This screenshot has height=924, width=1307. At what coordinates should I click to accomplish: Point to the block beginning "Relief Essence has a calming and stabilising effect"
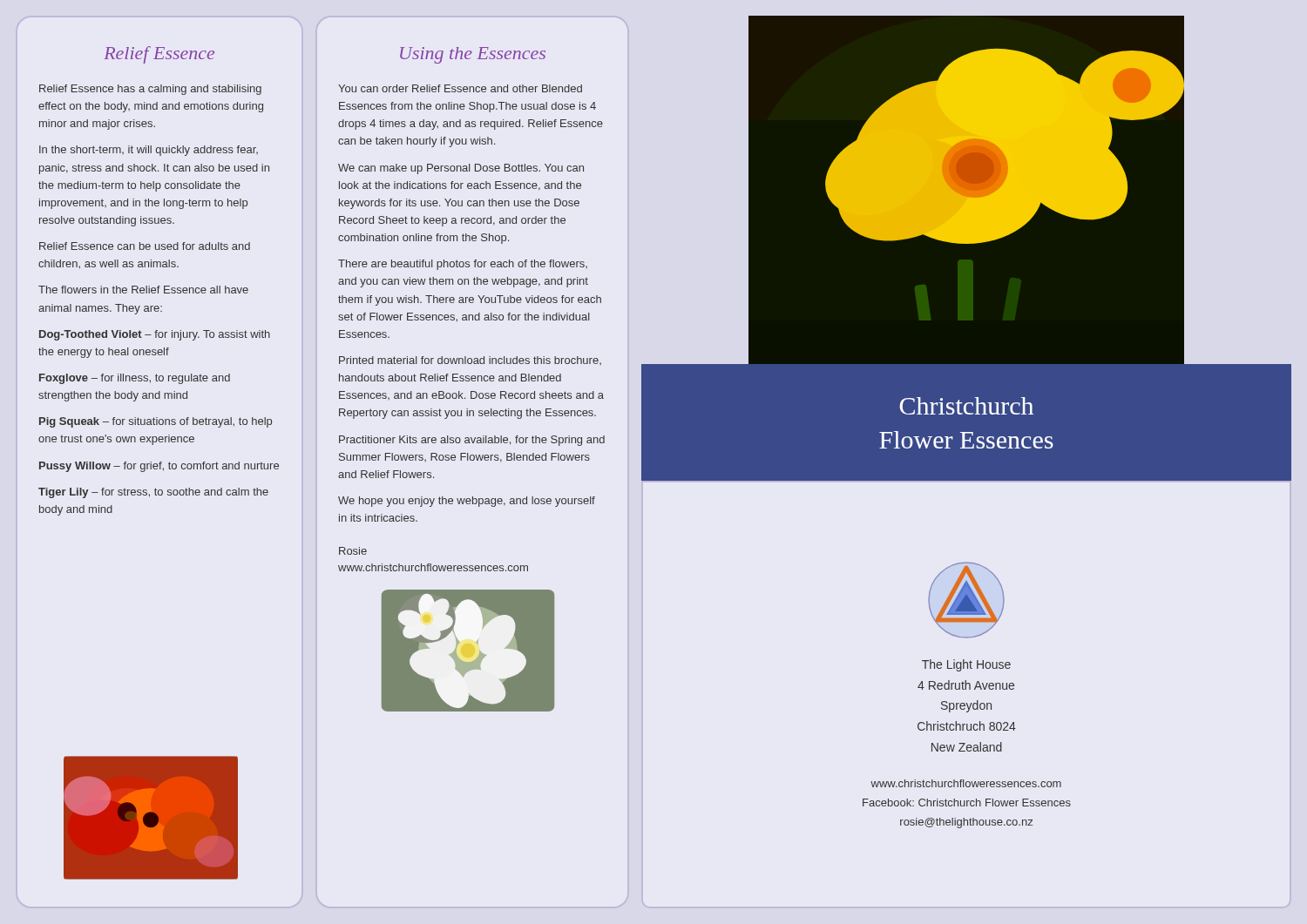point(151,106)
